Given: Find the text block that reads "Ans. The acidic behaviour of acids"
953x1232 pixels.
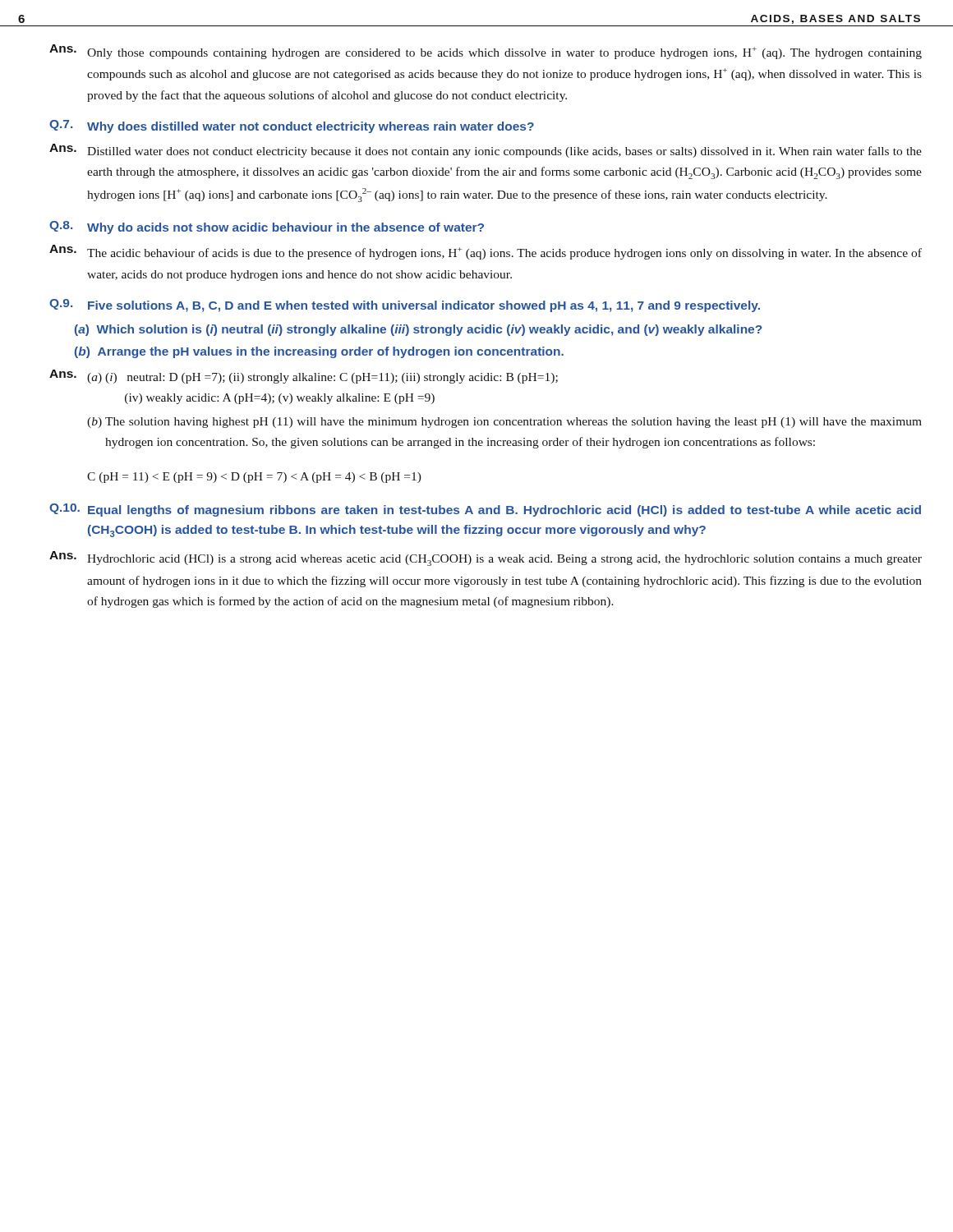Looking at the screenshot, I should pos(486,263).
